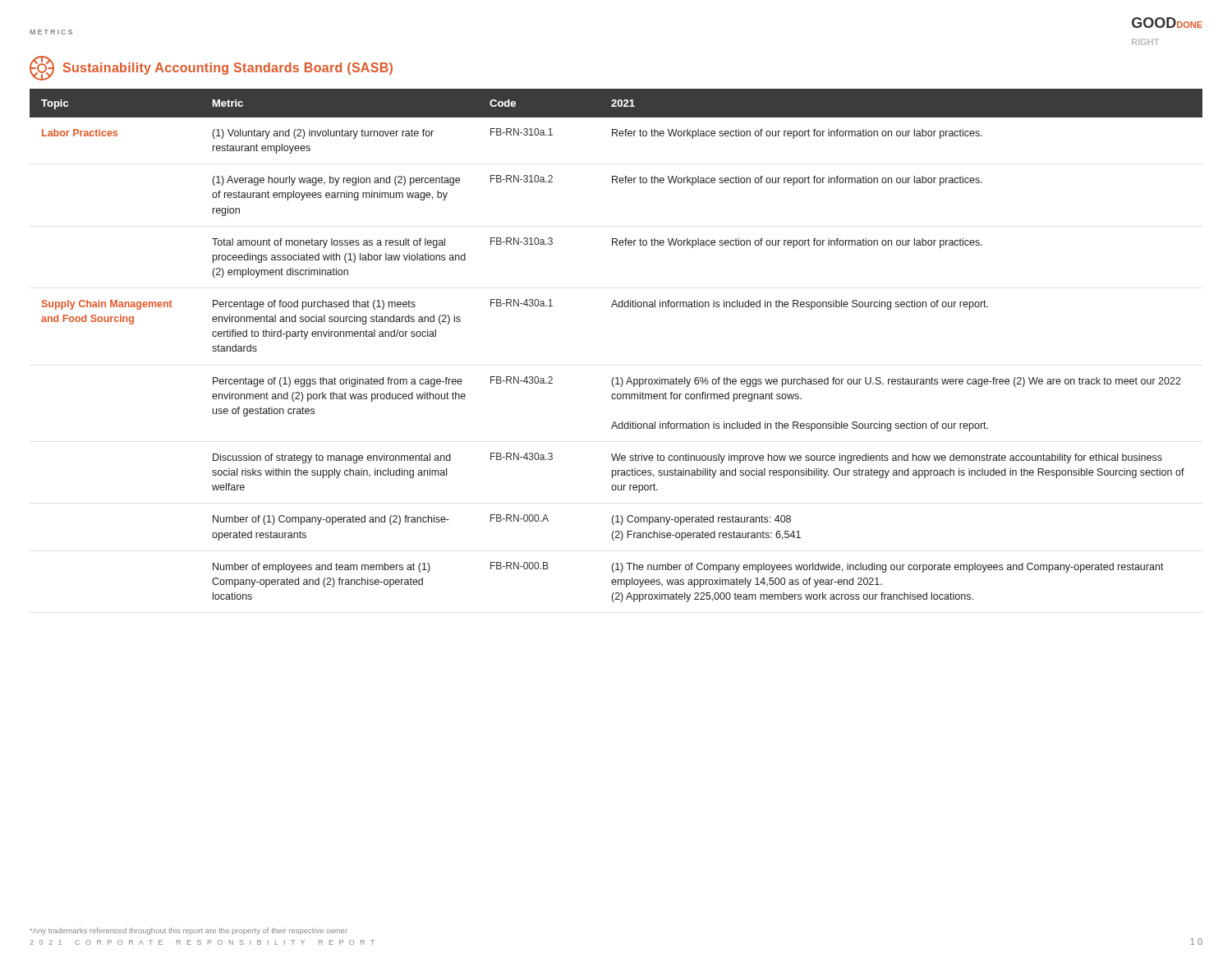Locate the text starting "Any trademarks referenced throughout this report"
Screen dimensions: 953x1232
(x=188, y=930)
